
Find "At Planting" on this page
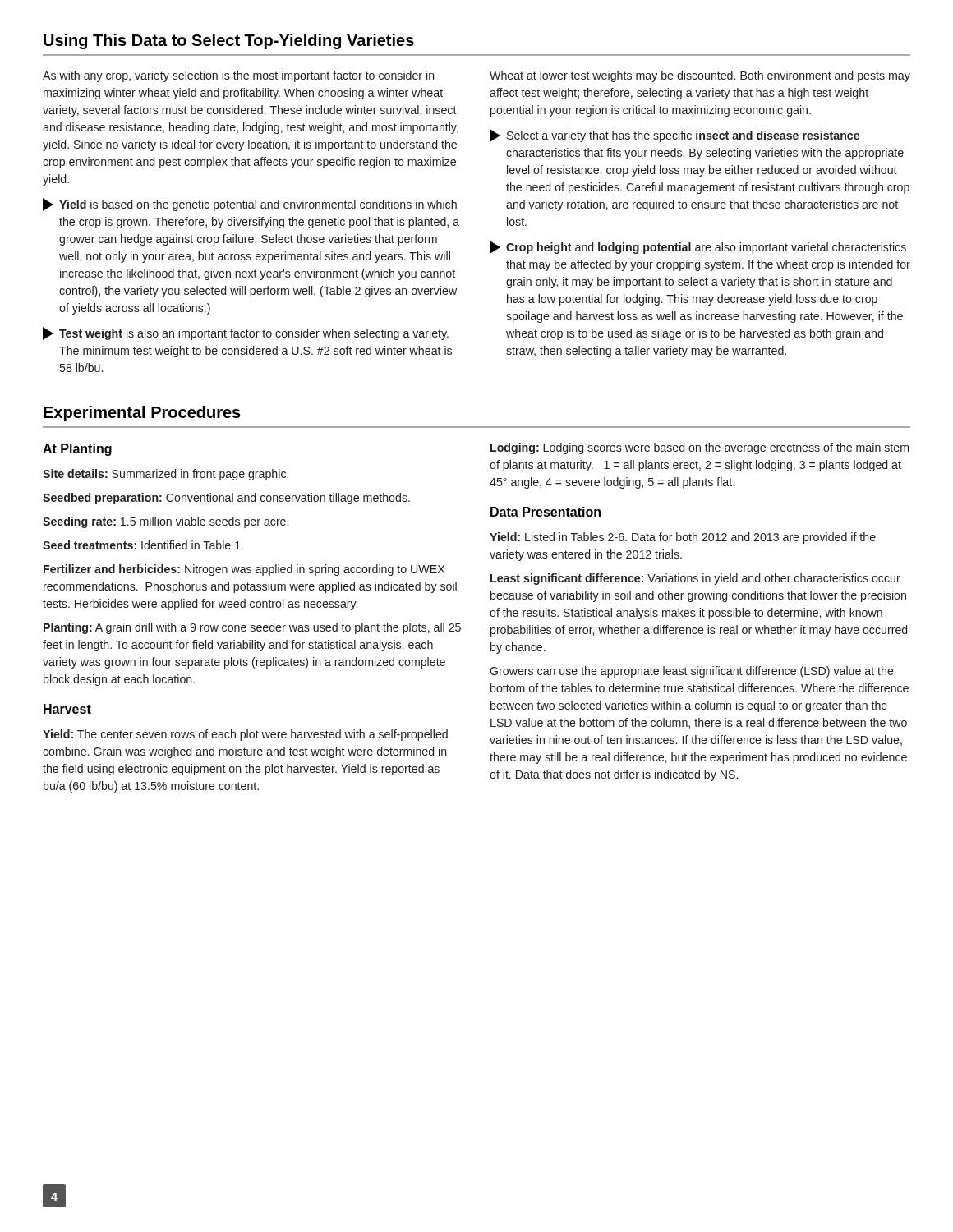(x=77, y=449)
